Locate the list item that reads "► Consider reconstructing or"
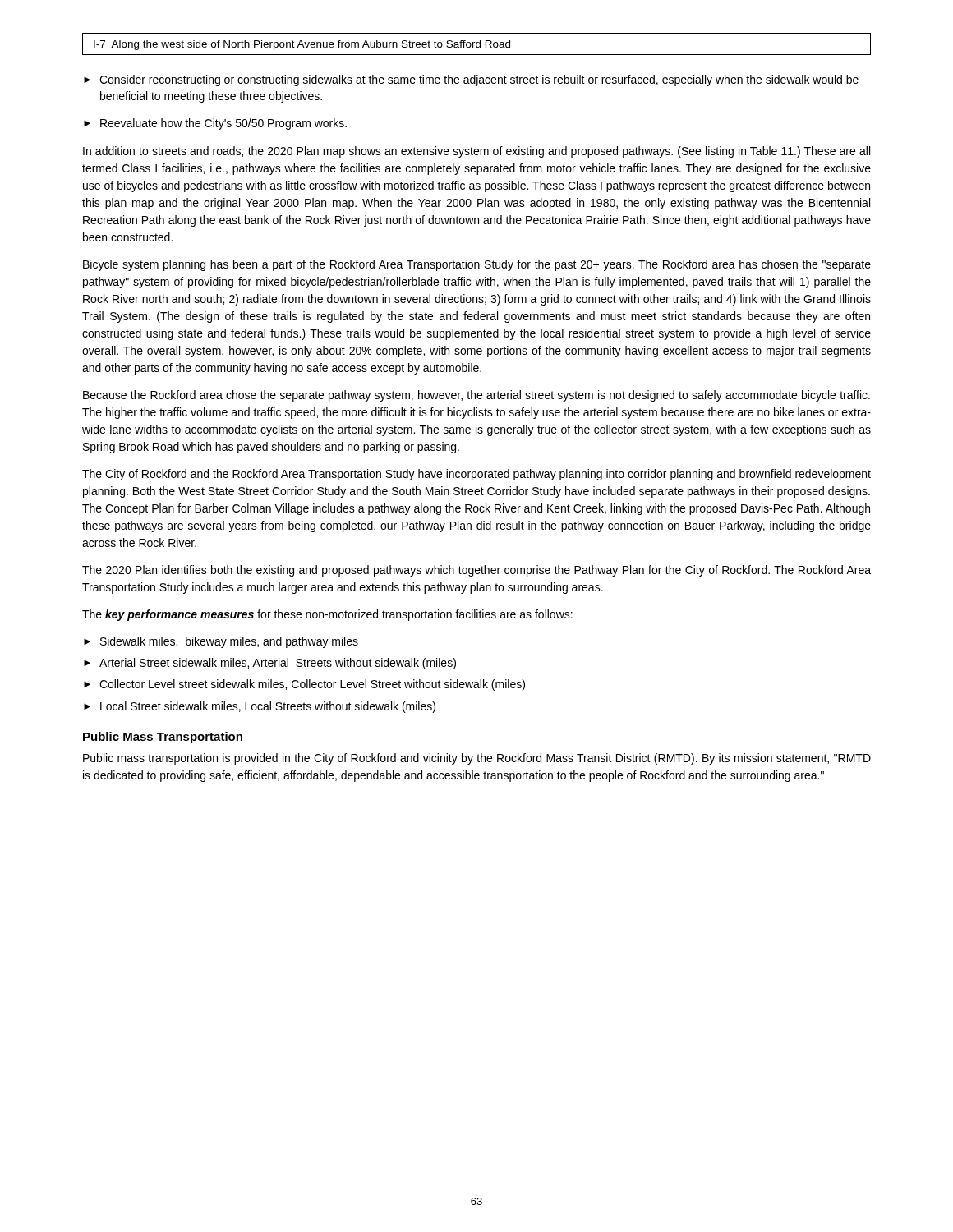953x1232 pixels. [476, 88]
